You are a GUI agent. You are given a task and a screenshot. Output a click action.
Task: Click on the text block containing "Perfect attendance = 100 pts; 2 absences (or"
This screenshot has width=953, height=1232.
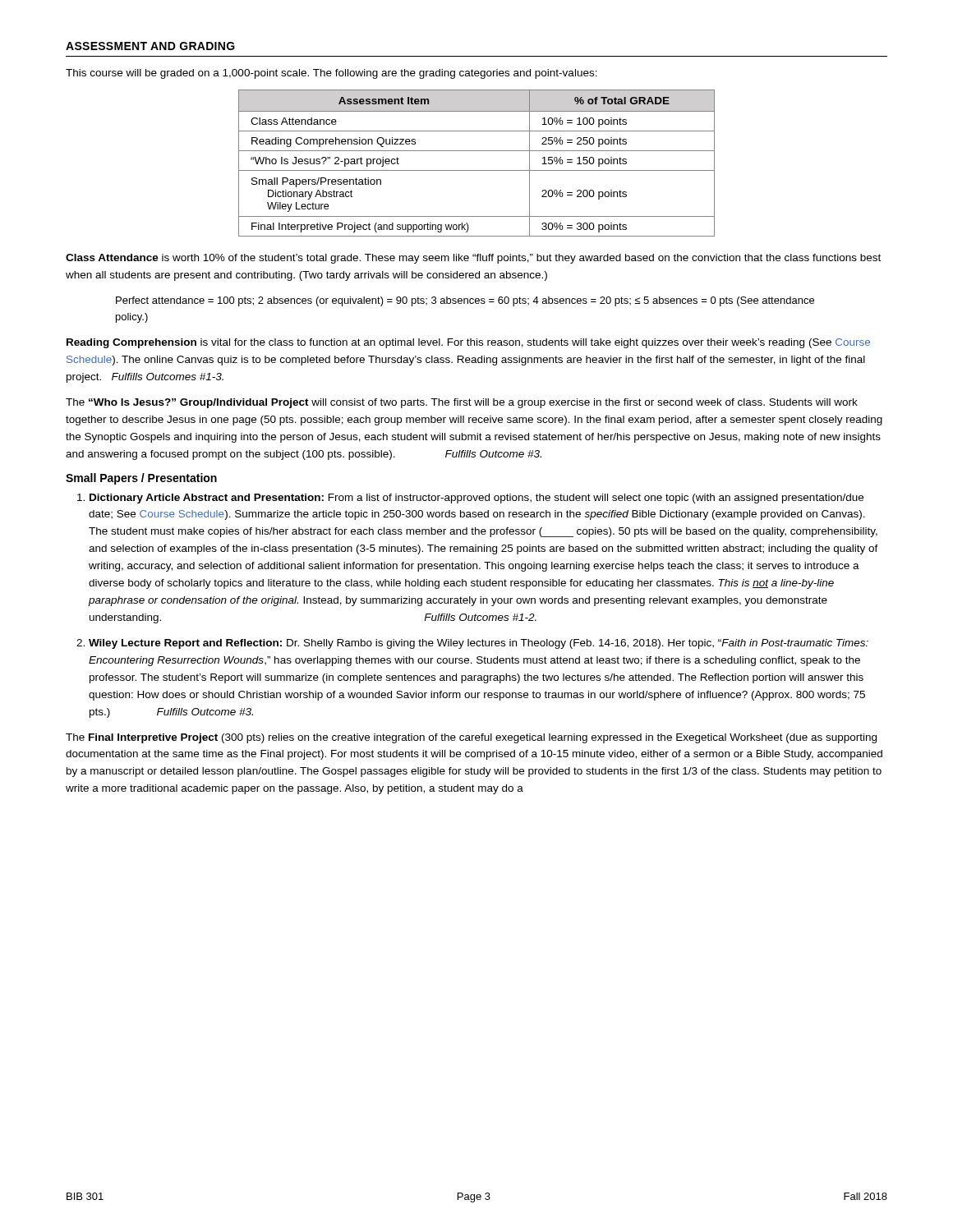tap(465, 308)
